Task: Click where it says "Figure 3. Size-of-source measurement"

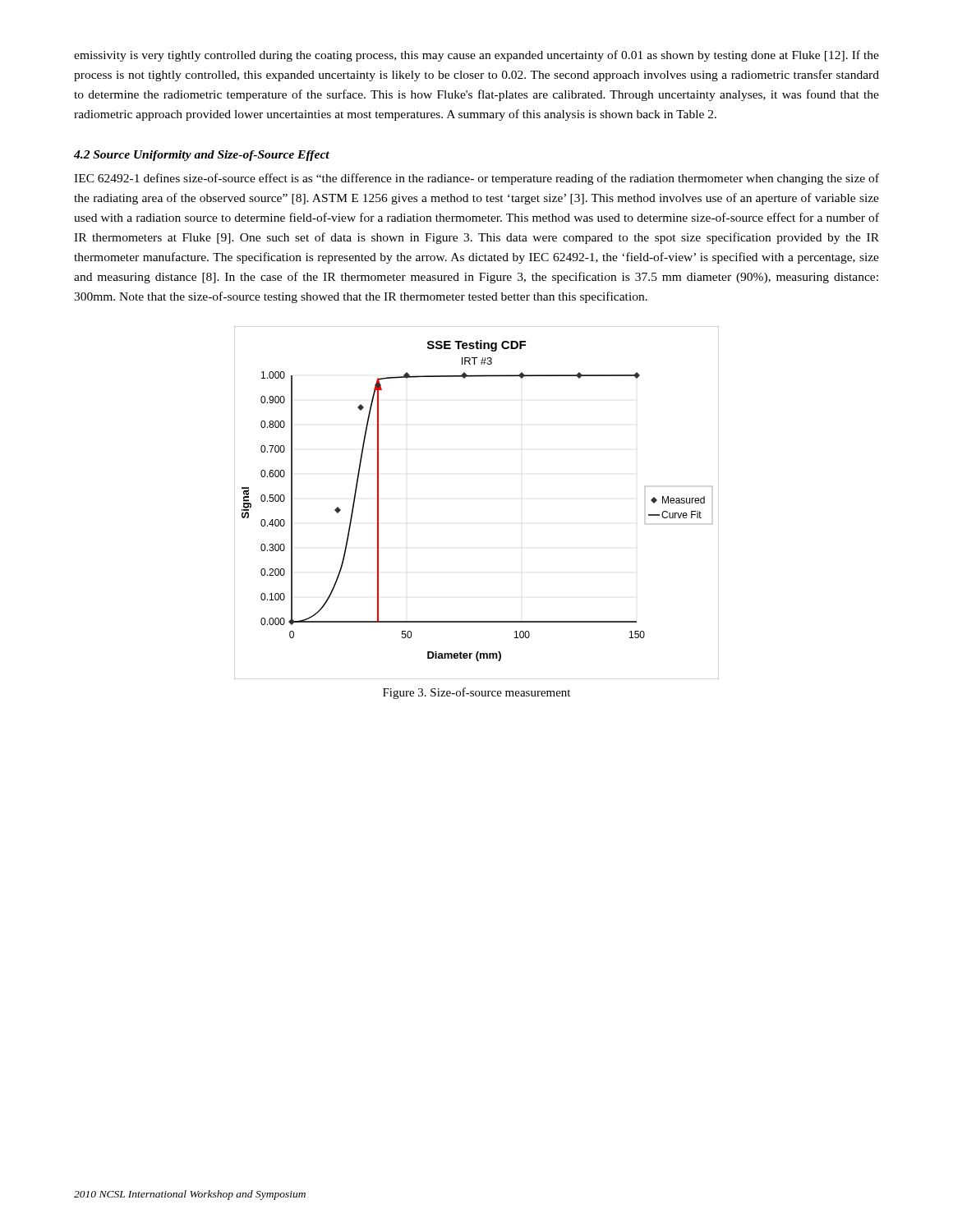Action: [x=476, y=693]
